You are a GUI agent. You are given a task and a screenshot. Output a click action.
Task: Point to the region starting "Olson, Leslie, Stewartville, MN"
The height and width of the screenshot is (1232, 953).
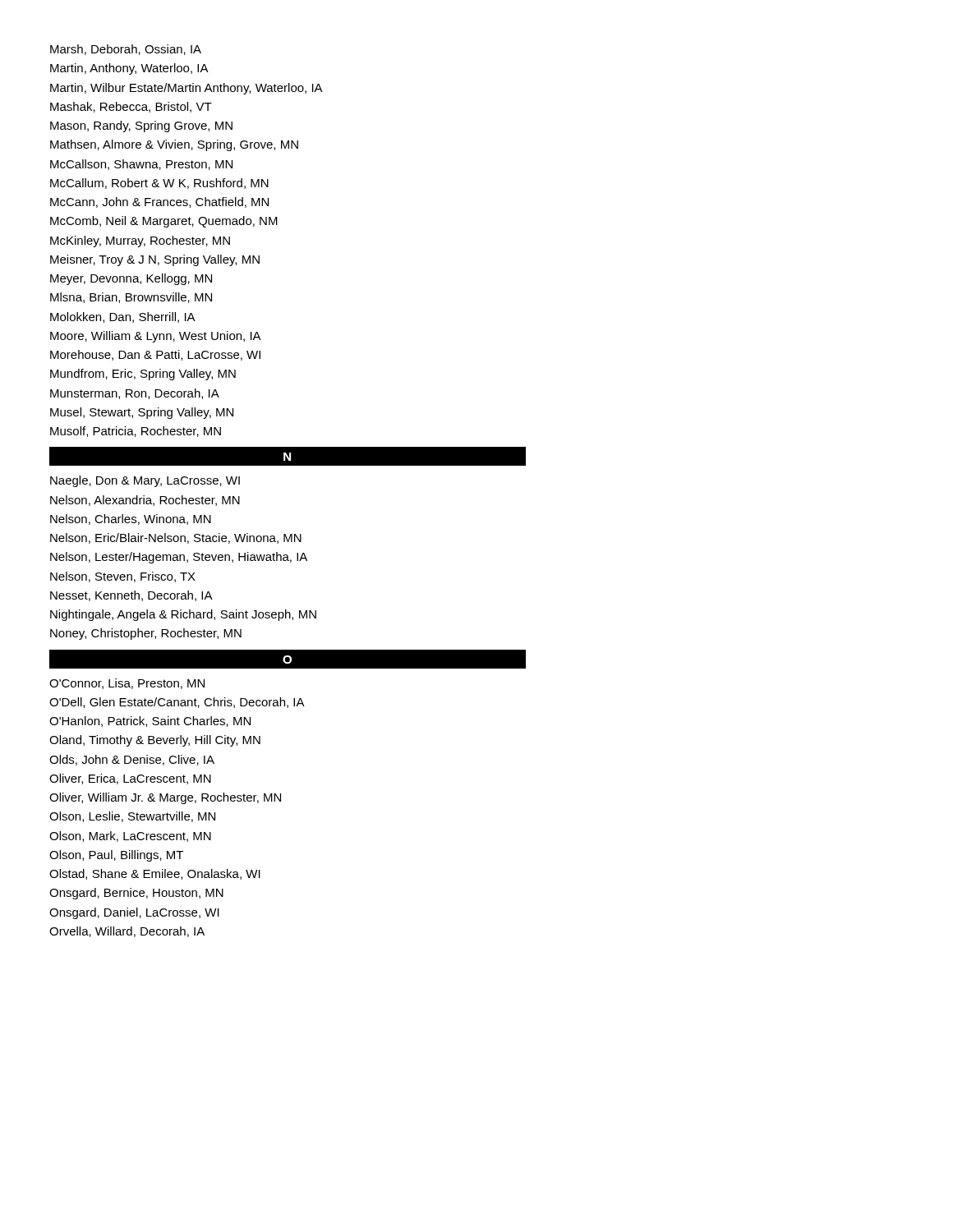(x=133, y=816)
